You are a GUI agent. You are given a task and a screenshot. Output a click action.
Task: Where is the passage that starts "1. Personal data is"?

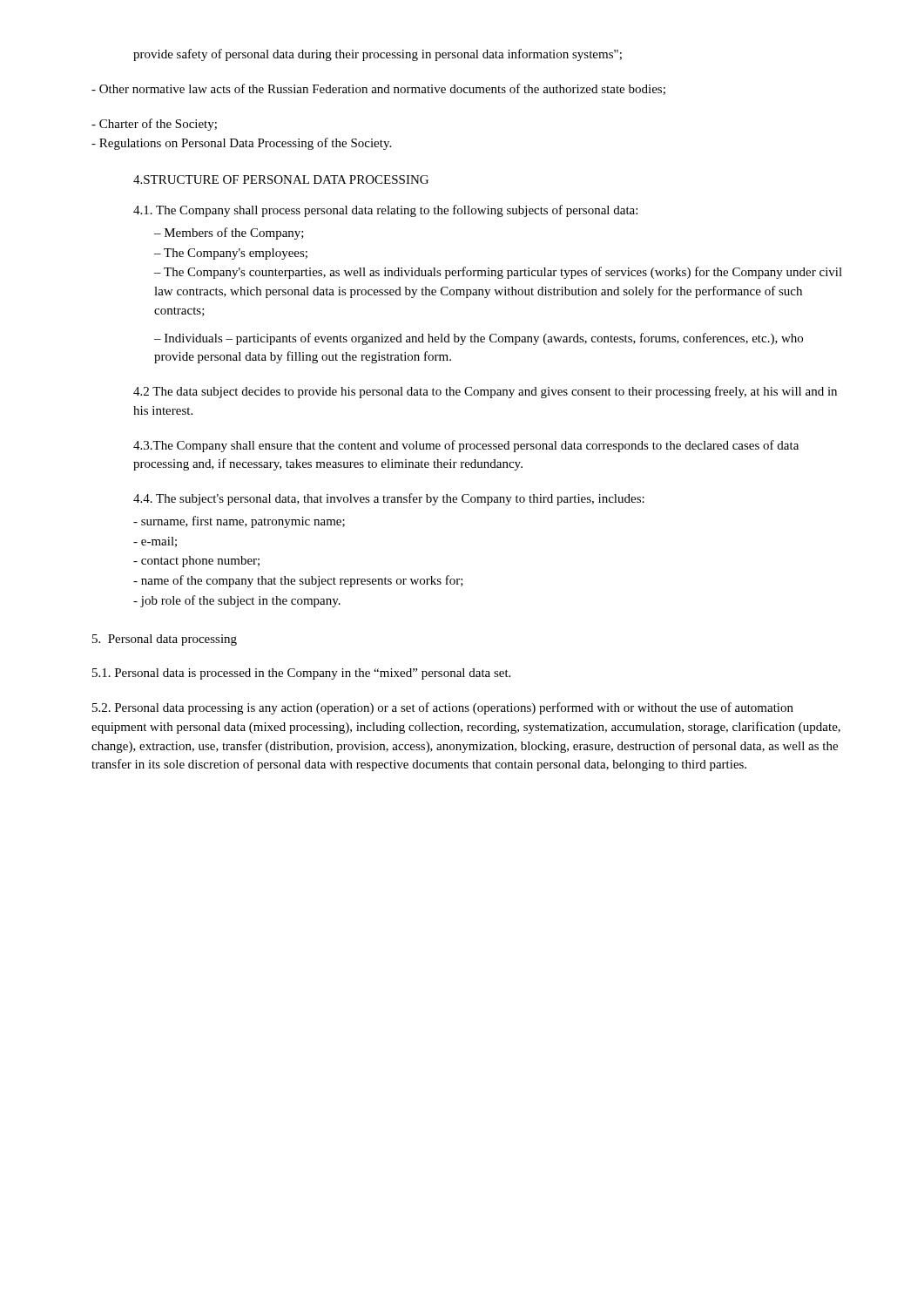point(302,673)
